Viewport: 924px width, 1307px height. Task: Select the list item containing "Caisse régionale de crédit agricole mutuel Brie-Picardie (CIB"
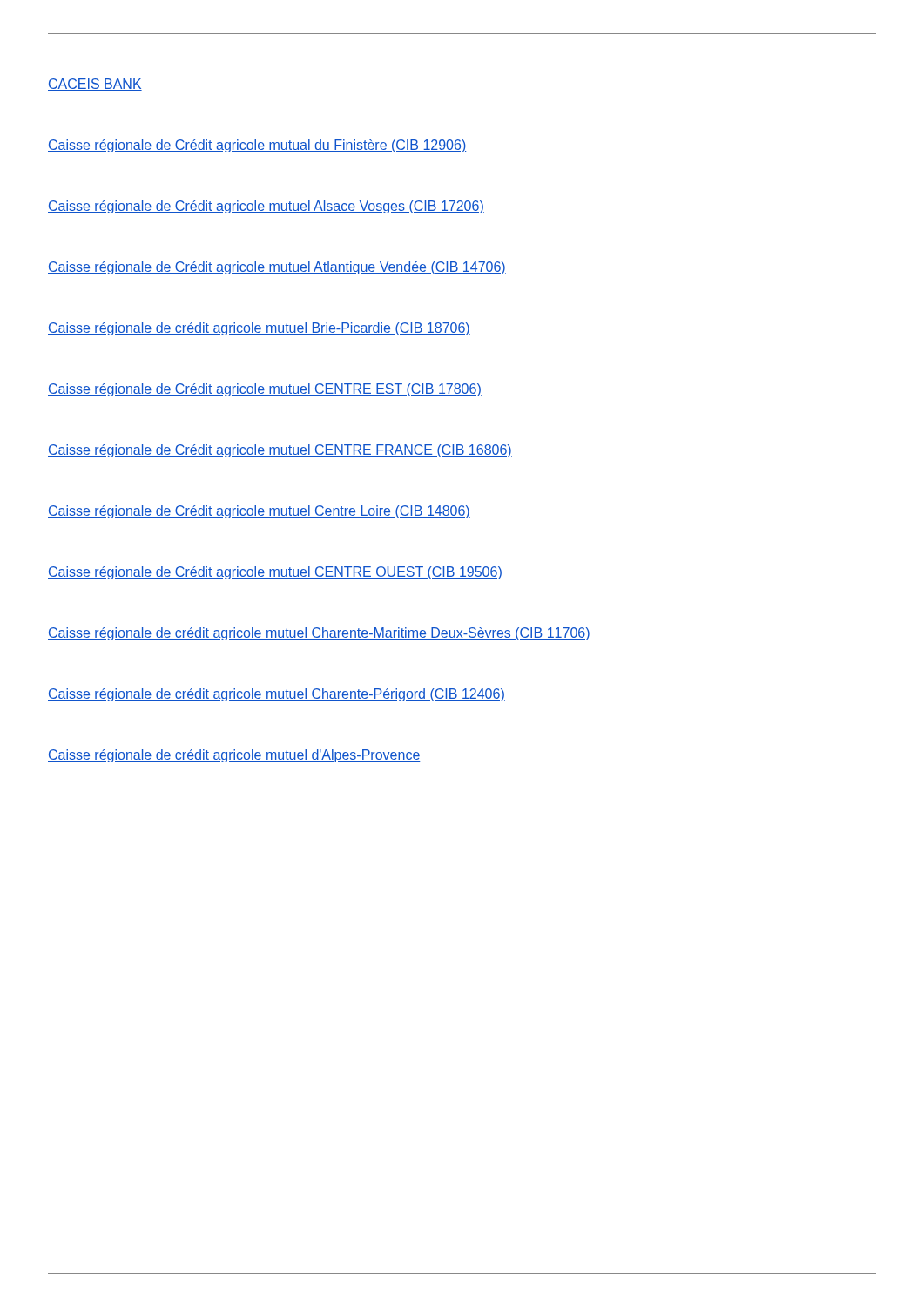pyautogui.click(x=259, y=328)
